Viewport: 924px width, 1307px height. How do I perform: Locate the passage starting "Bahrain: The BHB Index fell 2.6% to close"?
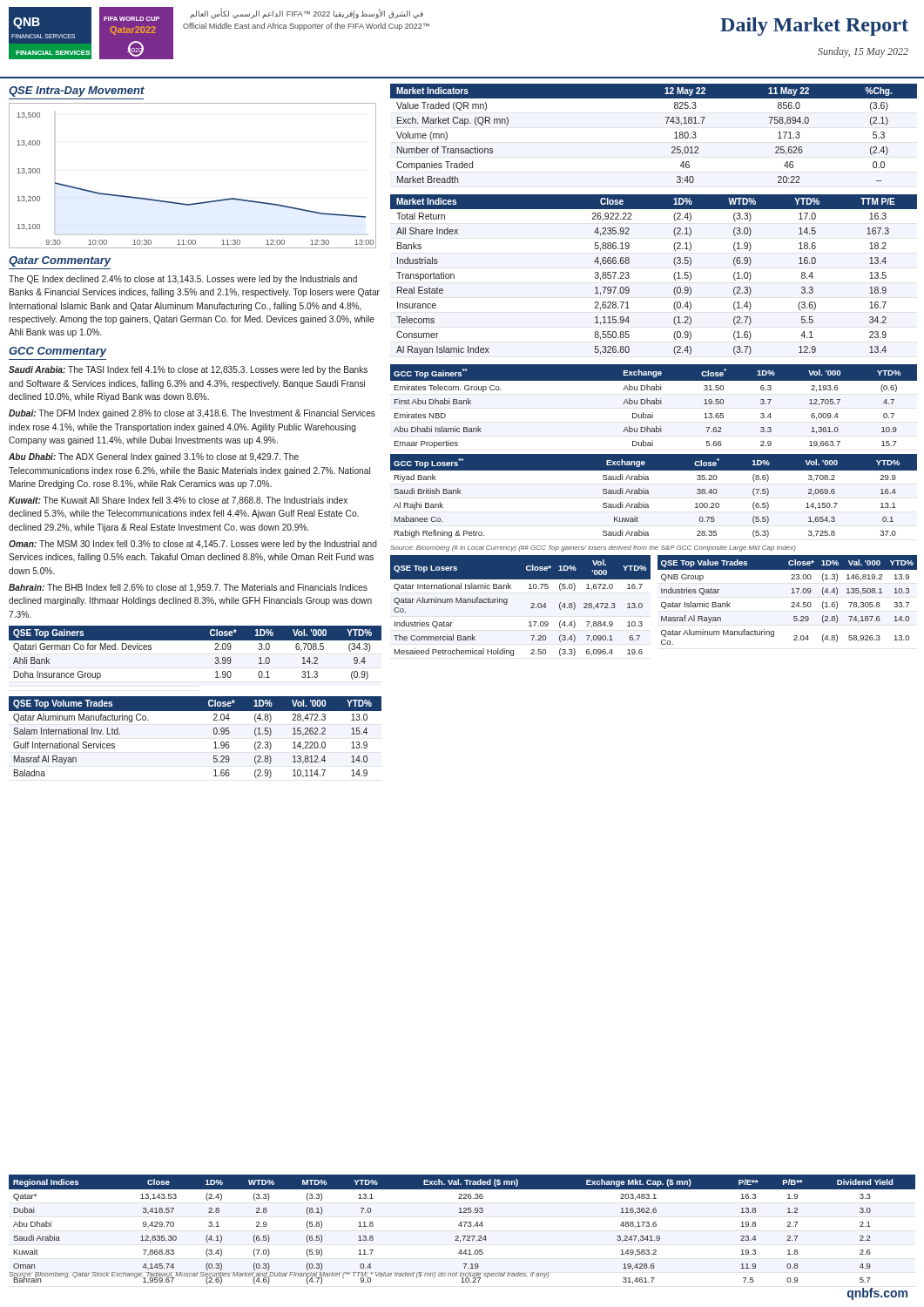[190, 601]
